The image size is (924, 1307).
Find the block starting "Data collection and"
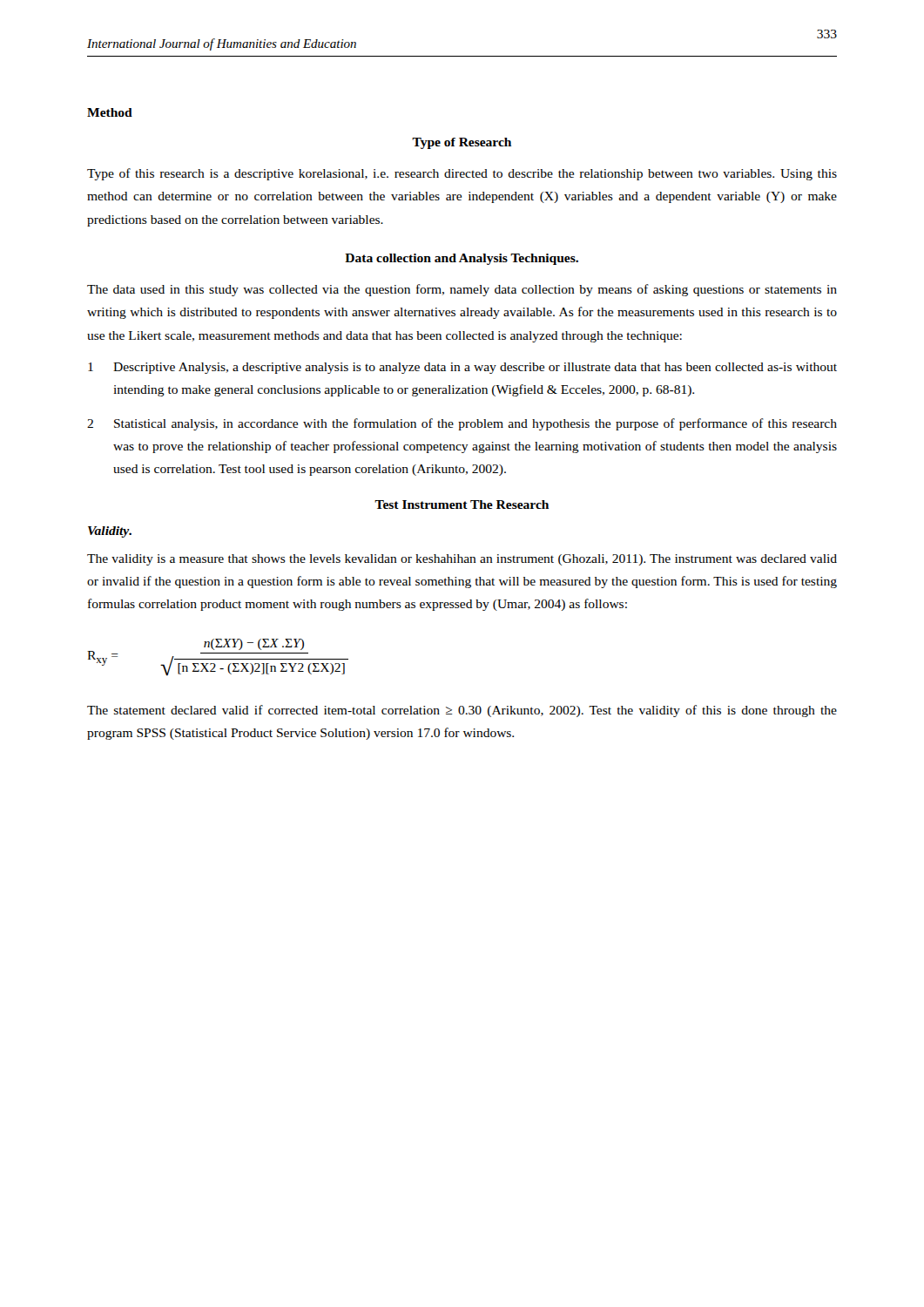click(462, 258)
